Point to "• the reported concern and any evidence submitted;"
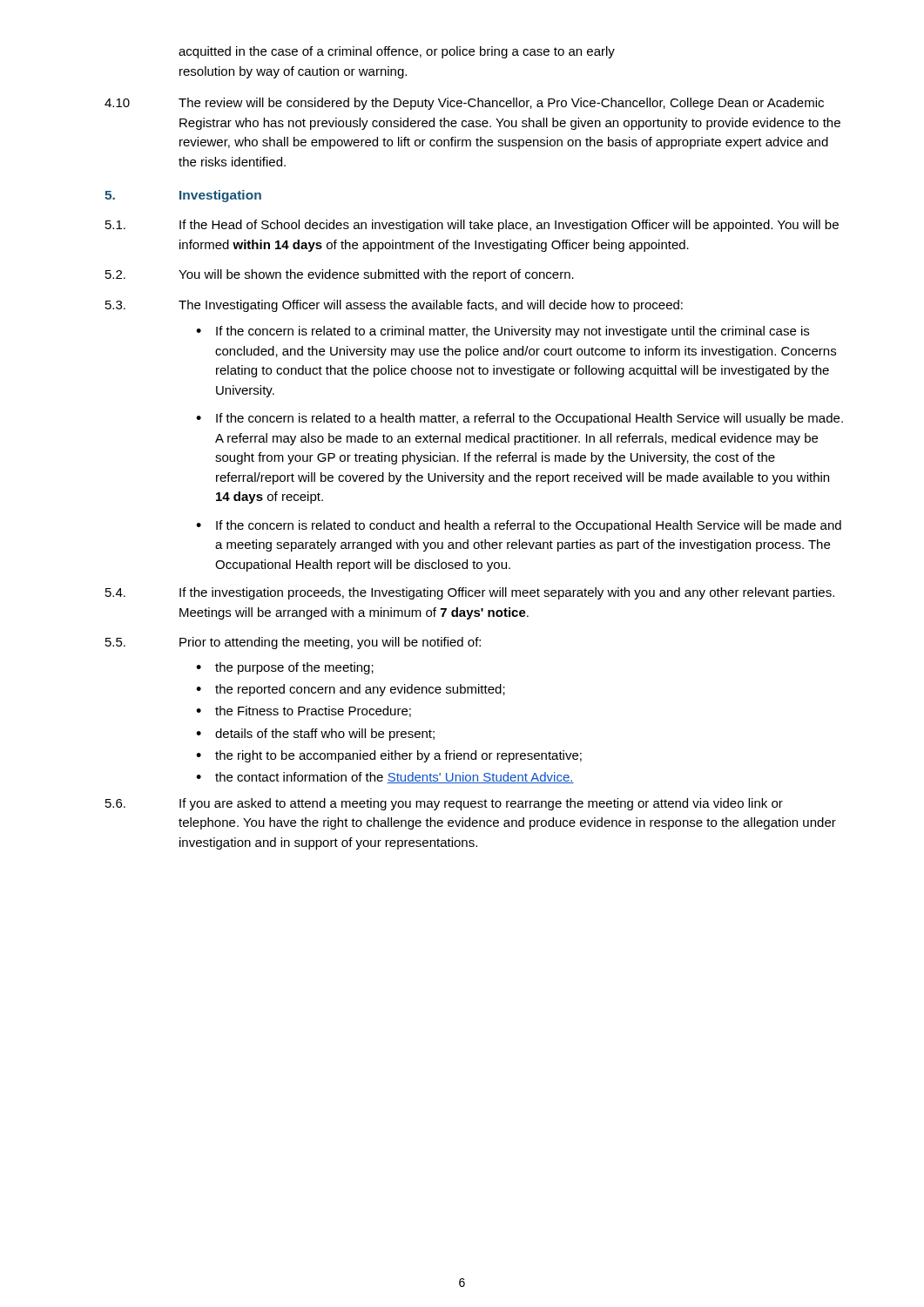The image size is (924, 1307). (351, 690)
